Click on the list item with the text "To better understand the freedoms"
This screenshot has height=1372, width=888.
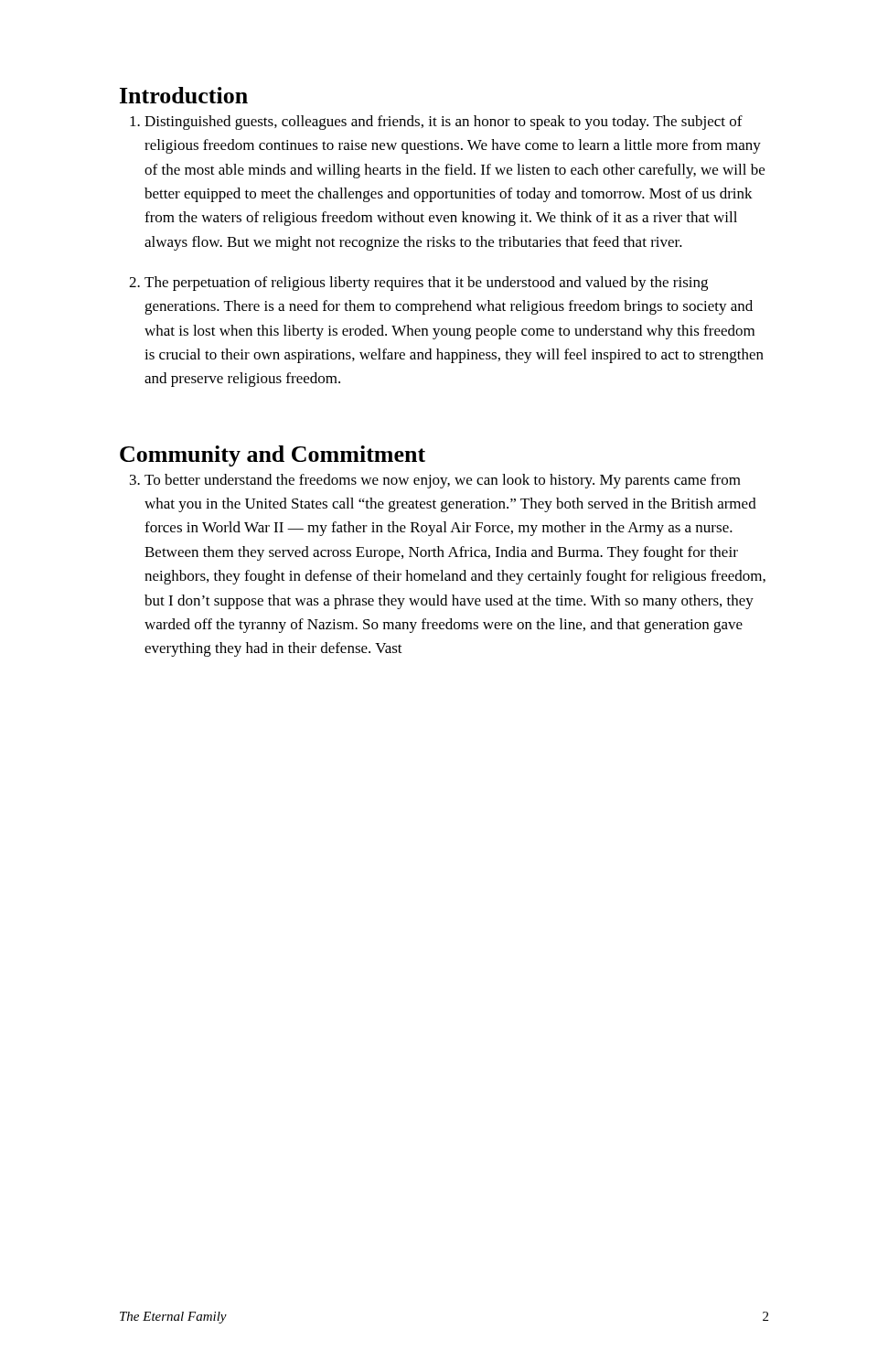(455, 564)
